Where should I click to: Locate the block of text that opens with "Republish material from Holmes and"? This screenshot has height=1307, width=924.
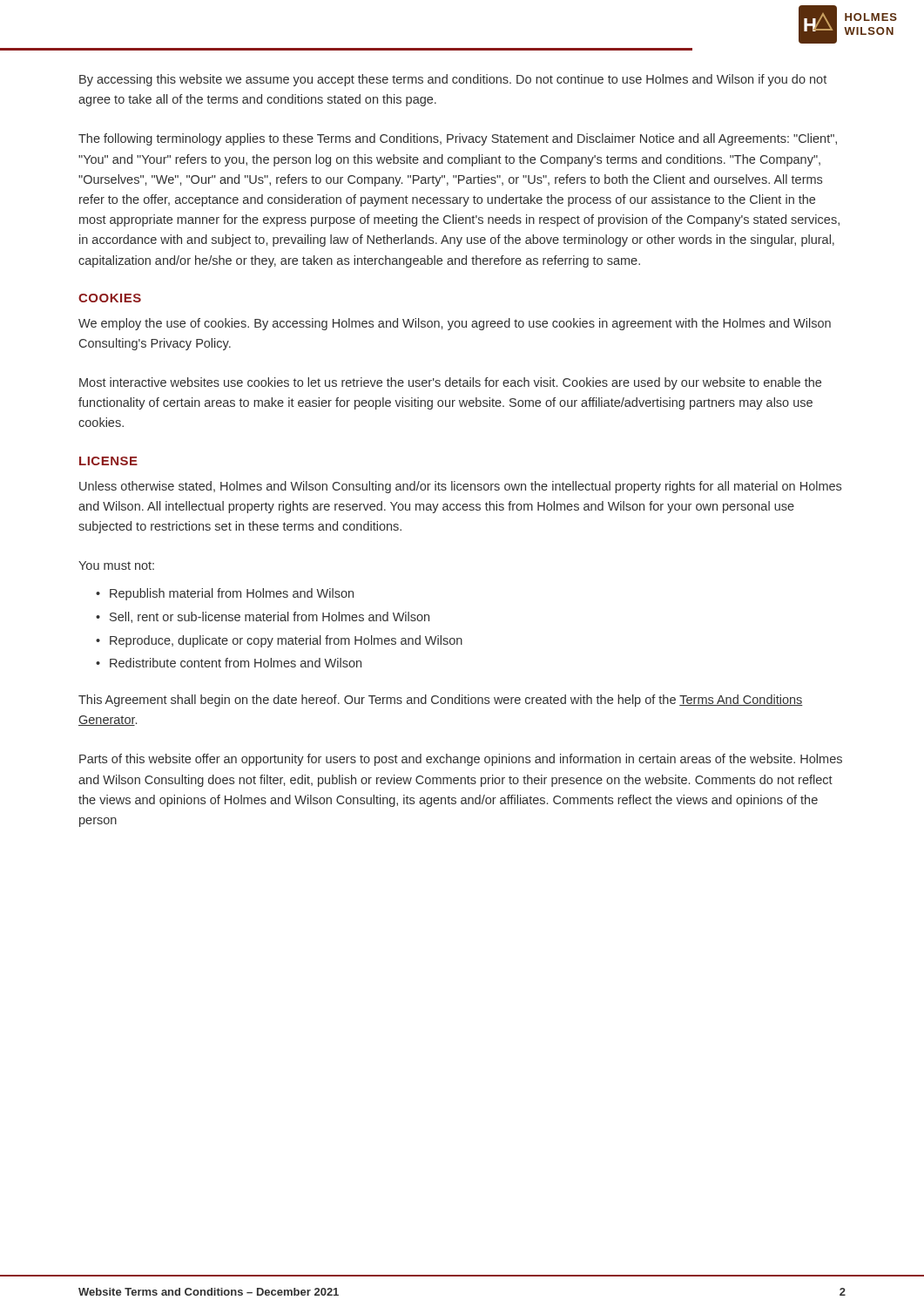(232, 594)
